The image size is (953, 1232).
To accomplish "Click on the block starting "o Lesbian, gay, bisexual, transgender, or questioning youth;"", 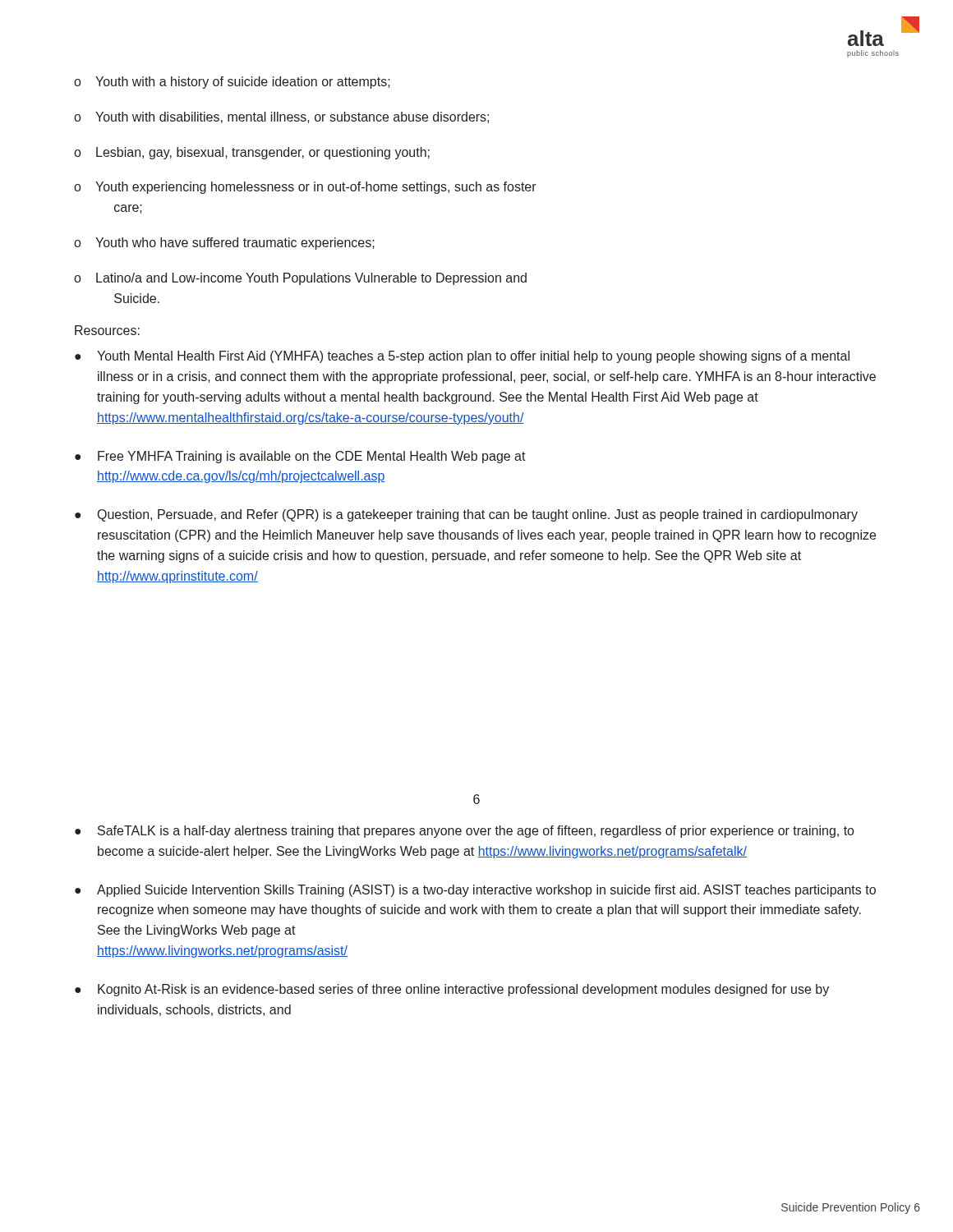I will click(x=252, y=153).
